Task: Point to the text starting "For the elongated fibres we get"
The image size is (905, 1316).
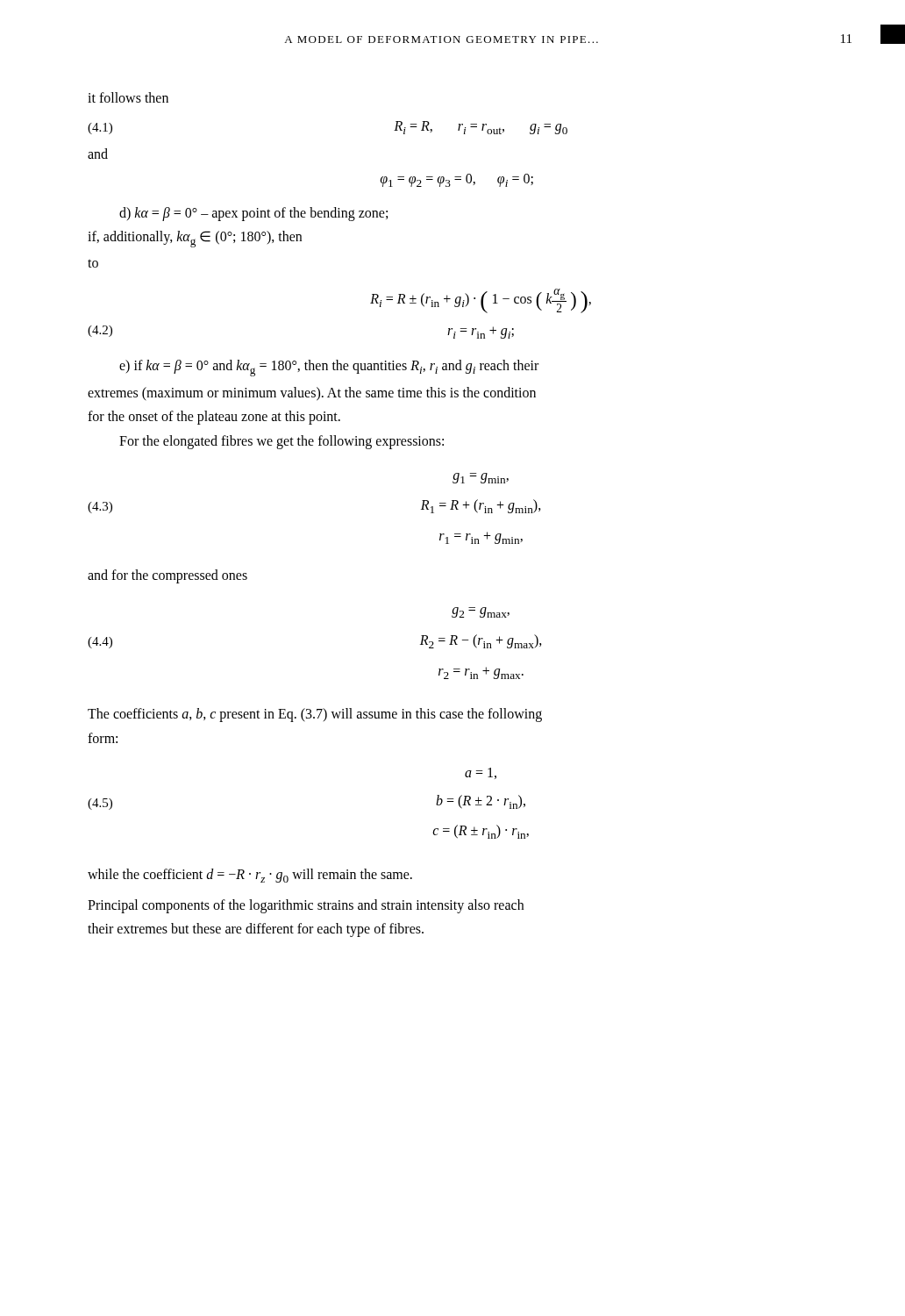Action: pos(282,441)
